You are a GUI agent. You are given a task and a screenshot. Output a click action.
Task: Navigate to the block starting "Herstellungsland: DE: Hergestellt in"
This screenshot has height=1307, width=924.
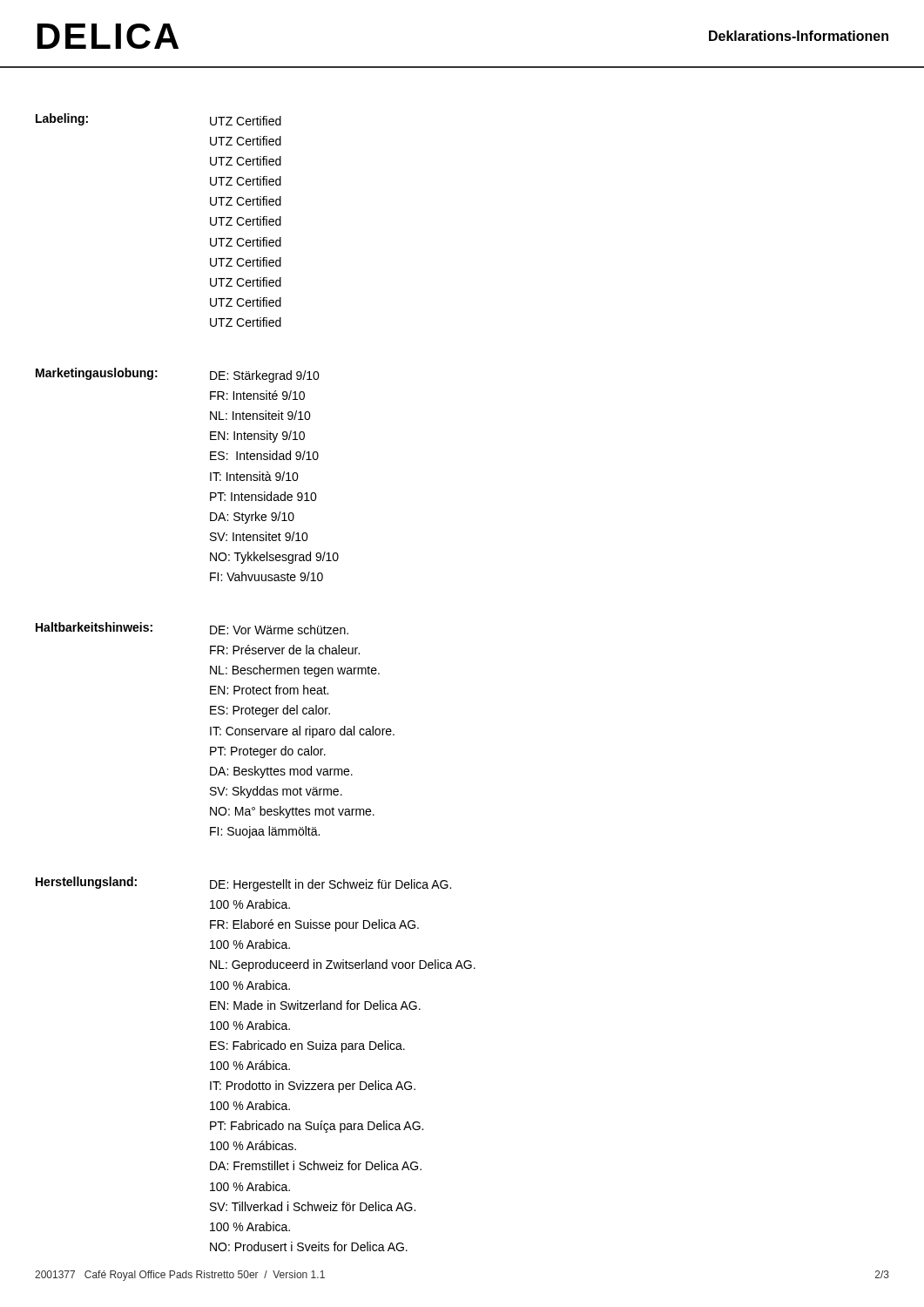pos(243,884)
